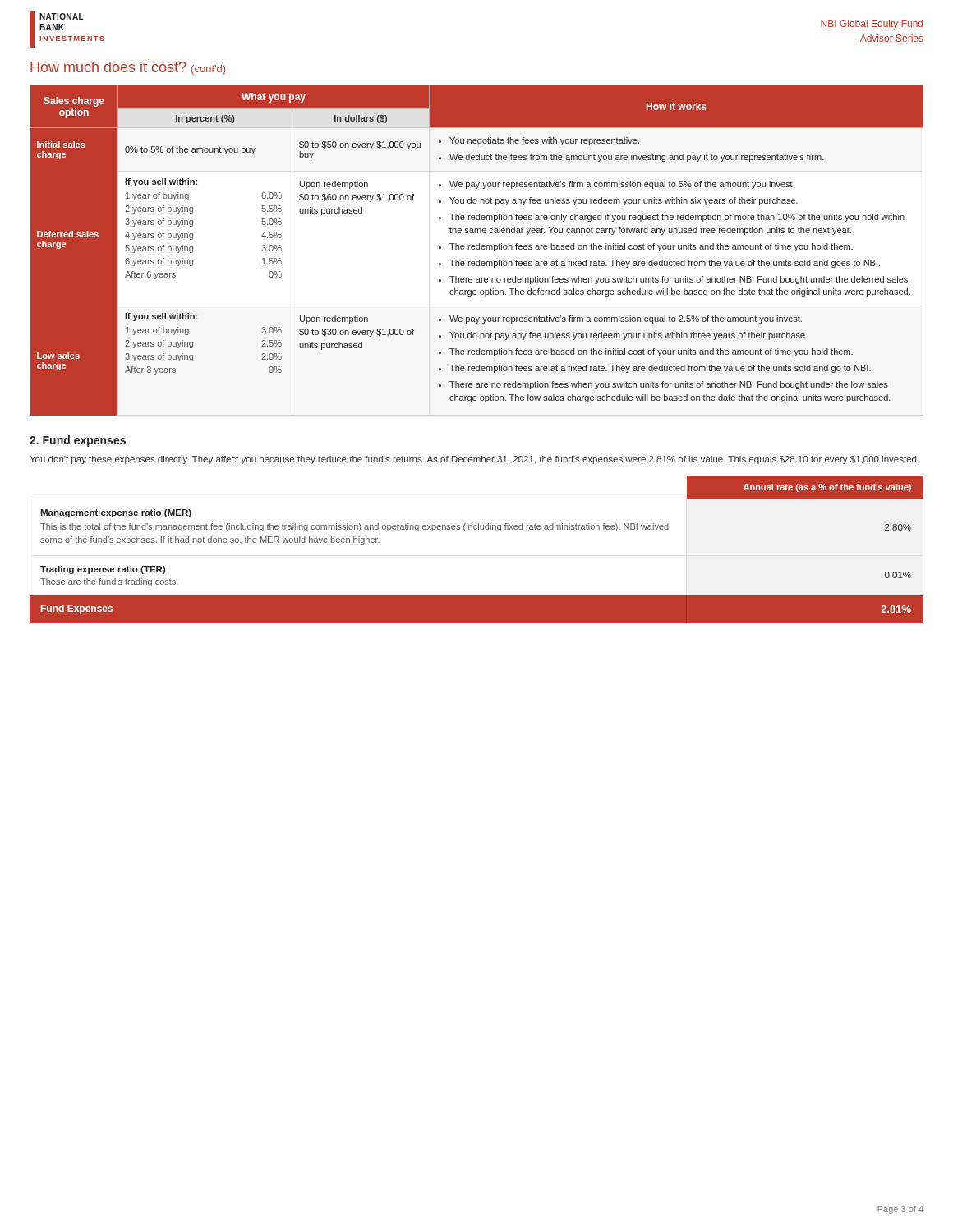Image resolution: width=953 pixels, height=1232 pixels.
Task: Click on the table containing "Annual rate (as a"
Action: [x=476, y=549]
